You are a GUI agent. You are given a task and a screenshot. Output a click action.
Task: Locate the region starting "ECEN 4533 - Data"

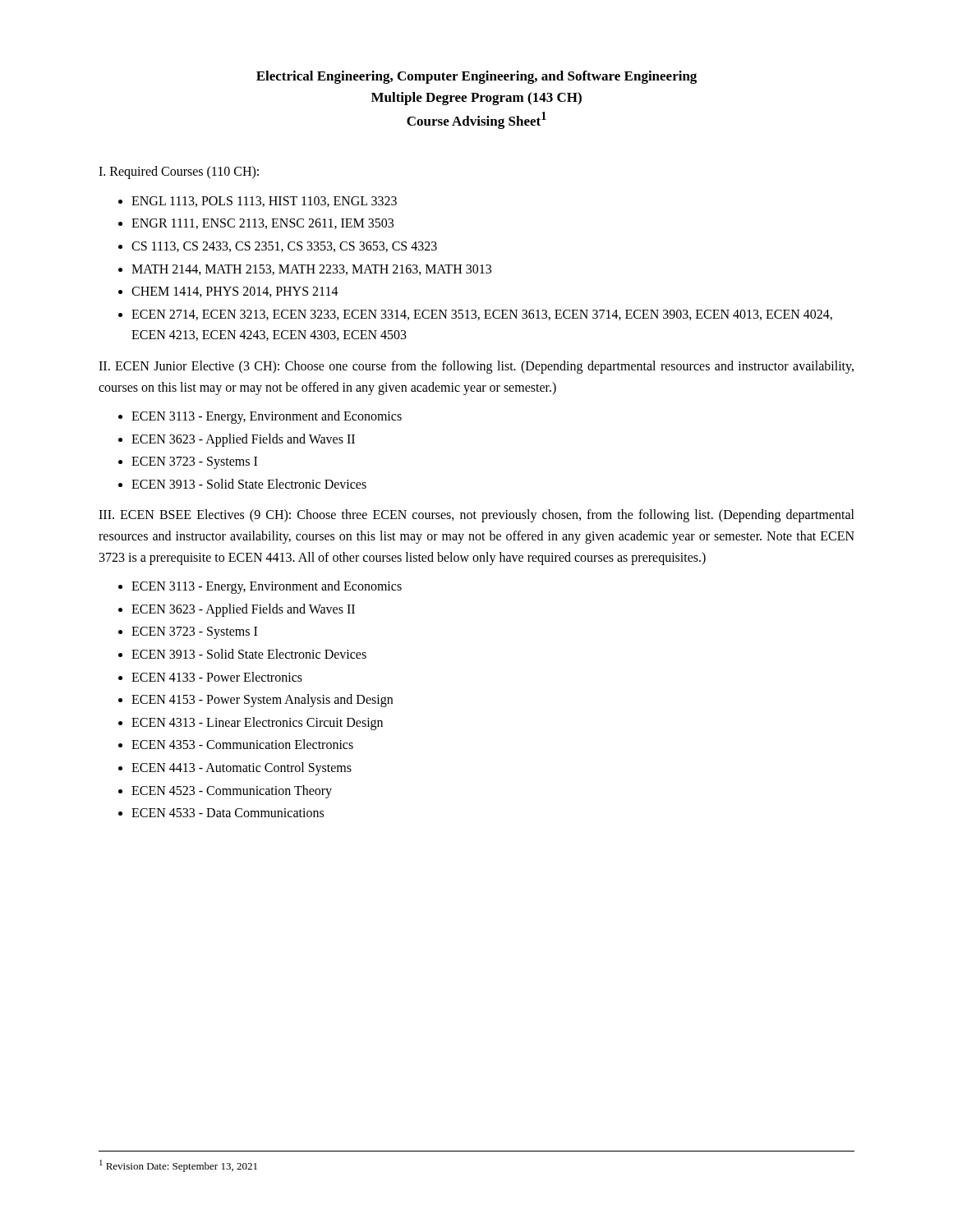tap(228, 813)
